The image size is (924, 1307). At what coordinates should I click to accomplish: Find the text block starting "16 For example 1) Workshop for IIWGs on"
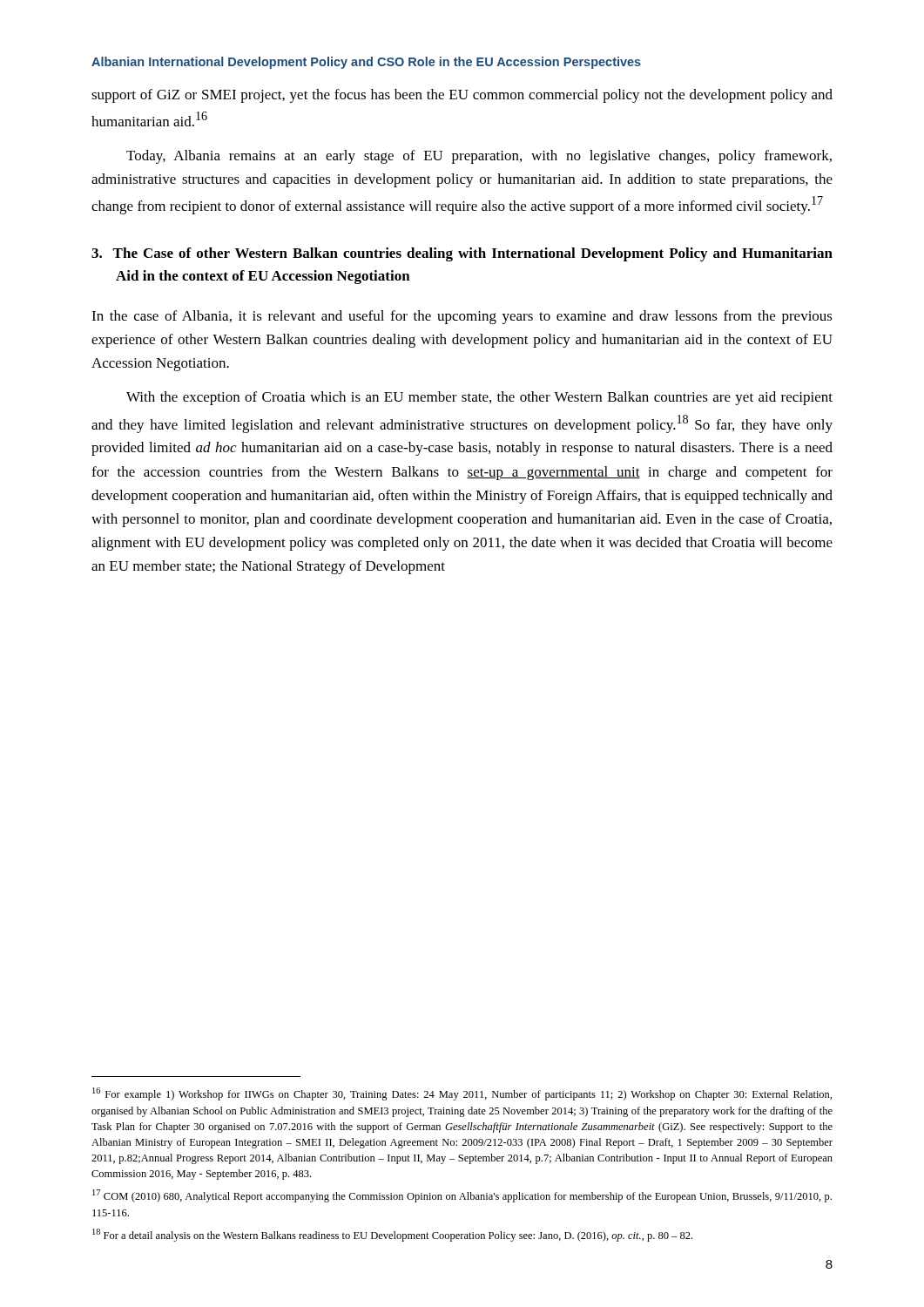pos(462,1133)
